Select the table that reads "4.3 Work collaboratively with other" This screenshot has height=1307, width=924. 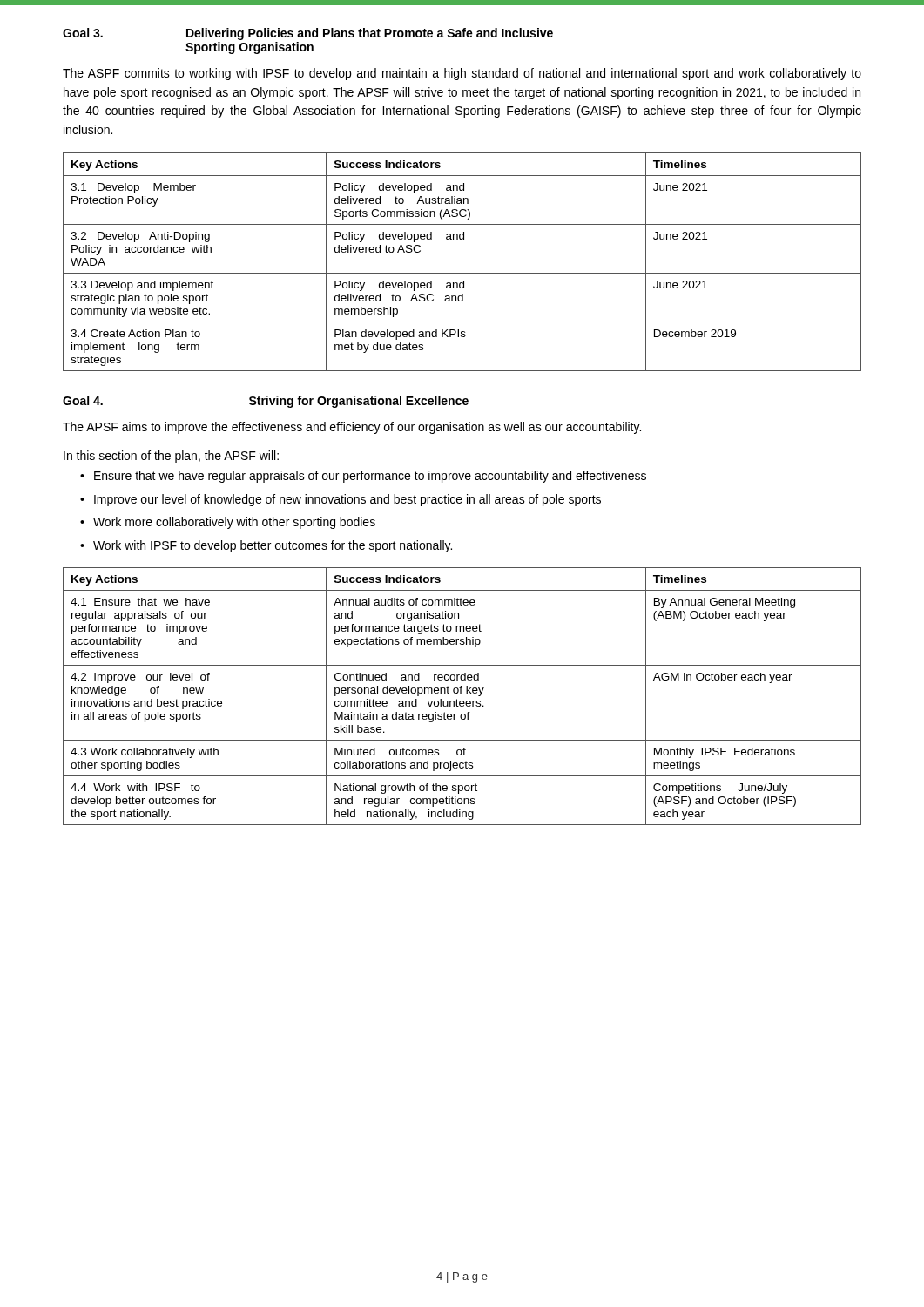[x=462, y=696]
